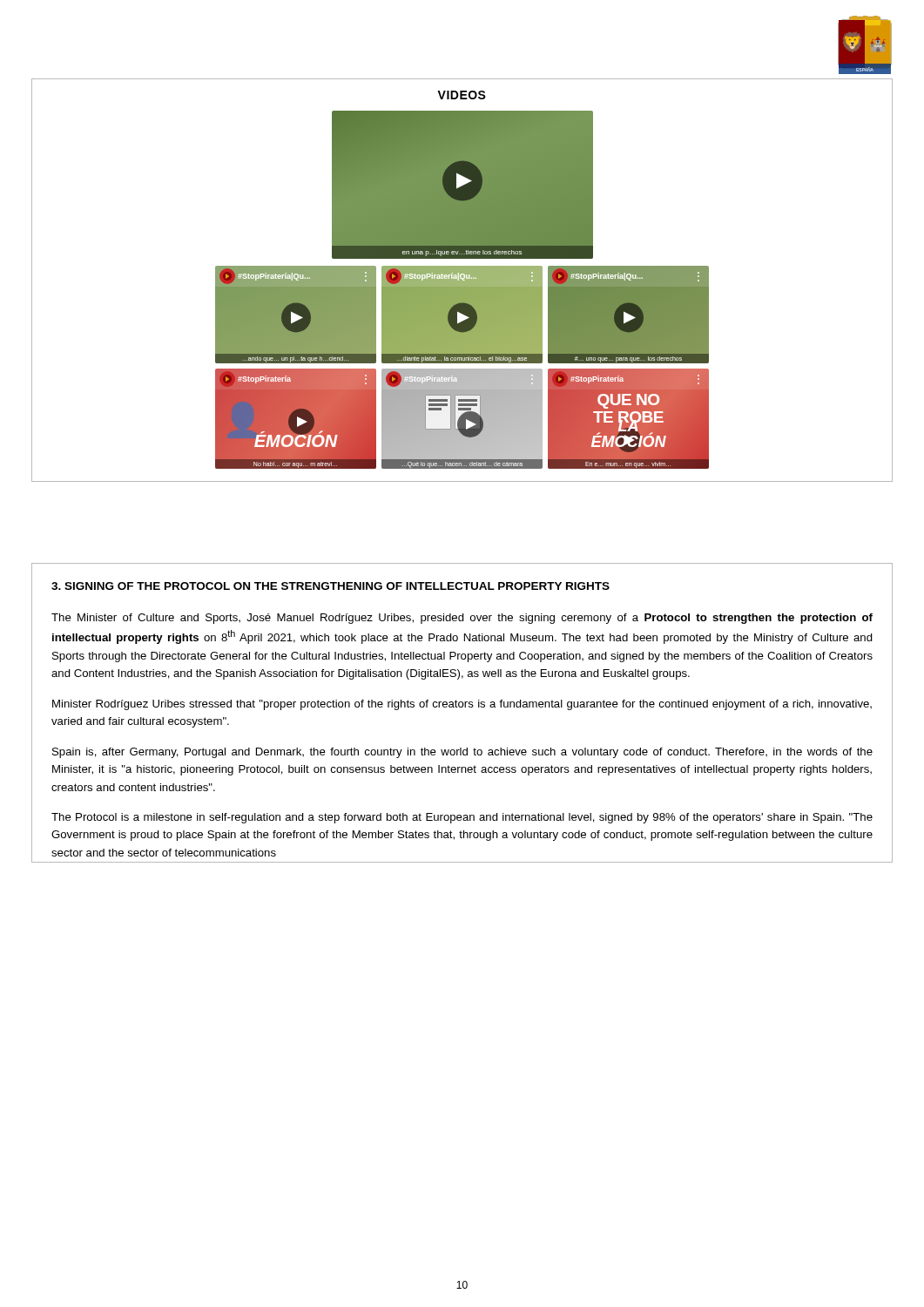
Task: Click on the screenshot
Action: 462,280
